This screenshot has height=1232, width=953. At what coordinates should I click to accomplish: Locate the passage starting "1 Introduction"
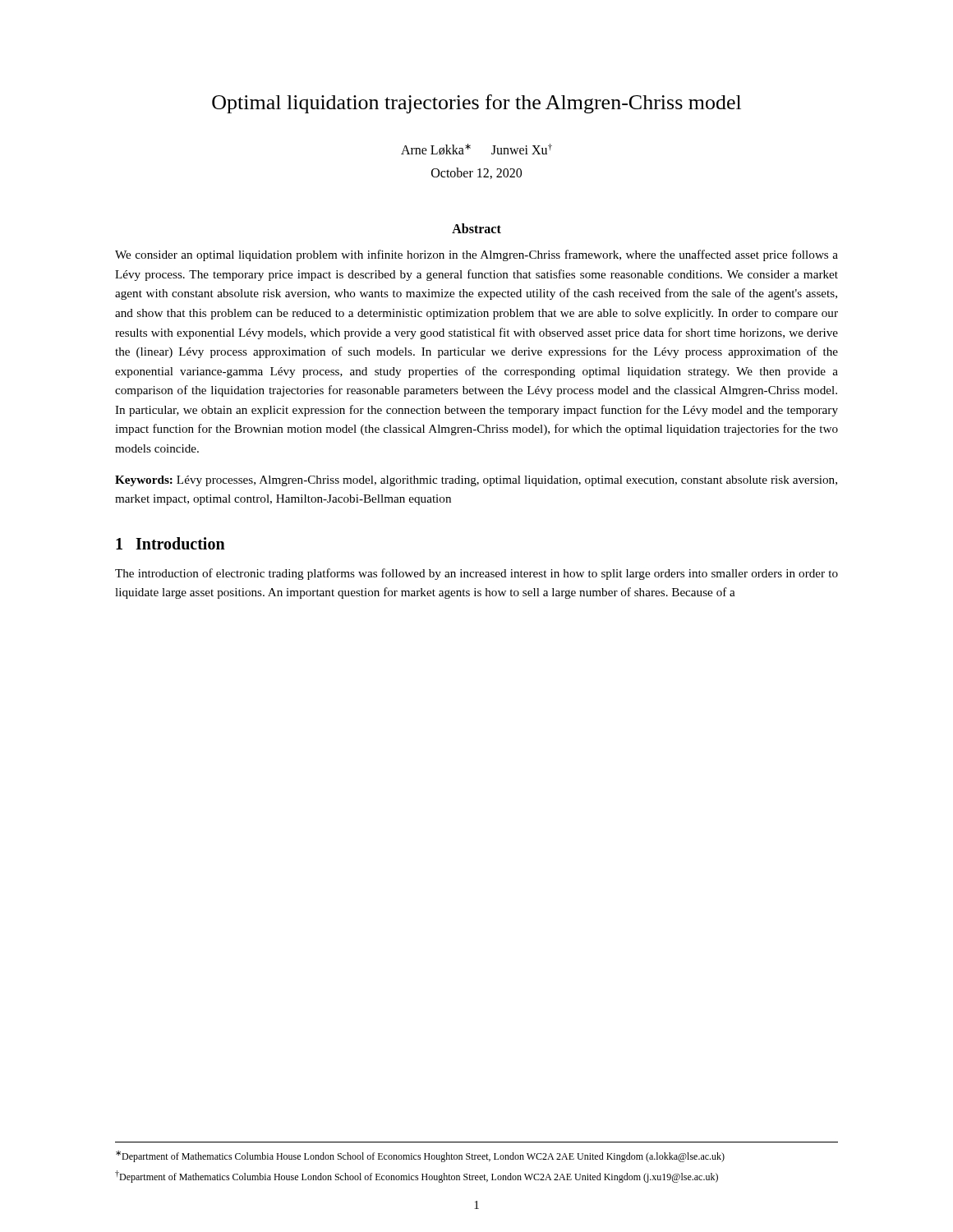click(170, 543)
